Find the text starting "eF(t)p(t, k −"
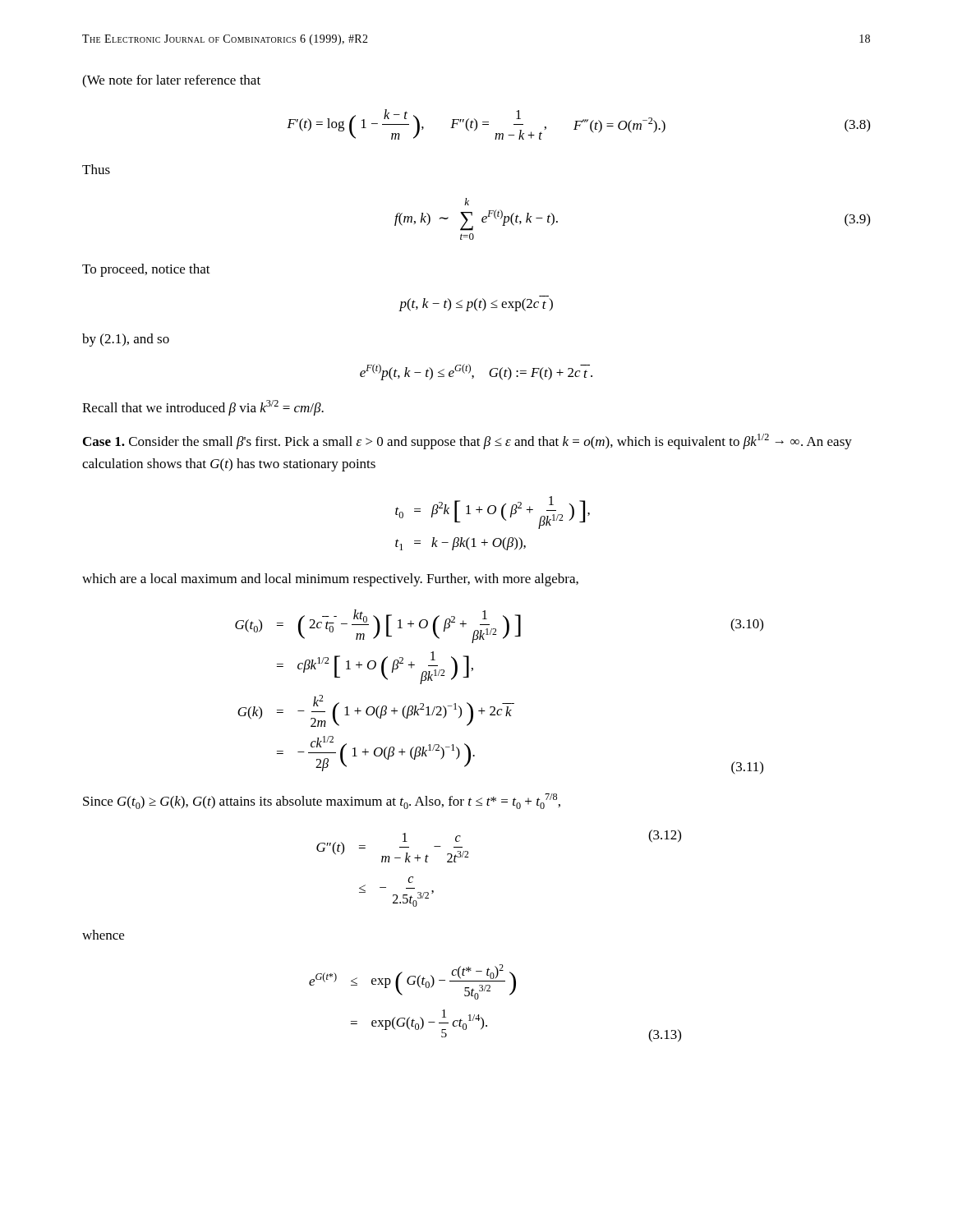The height and width of the screenshot is (1232, 953). [476, 373]
